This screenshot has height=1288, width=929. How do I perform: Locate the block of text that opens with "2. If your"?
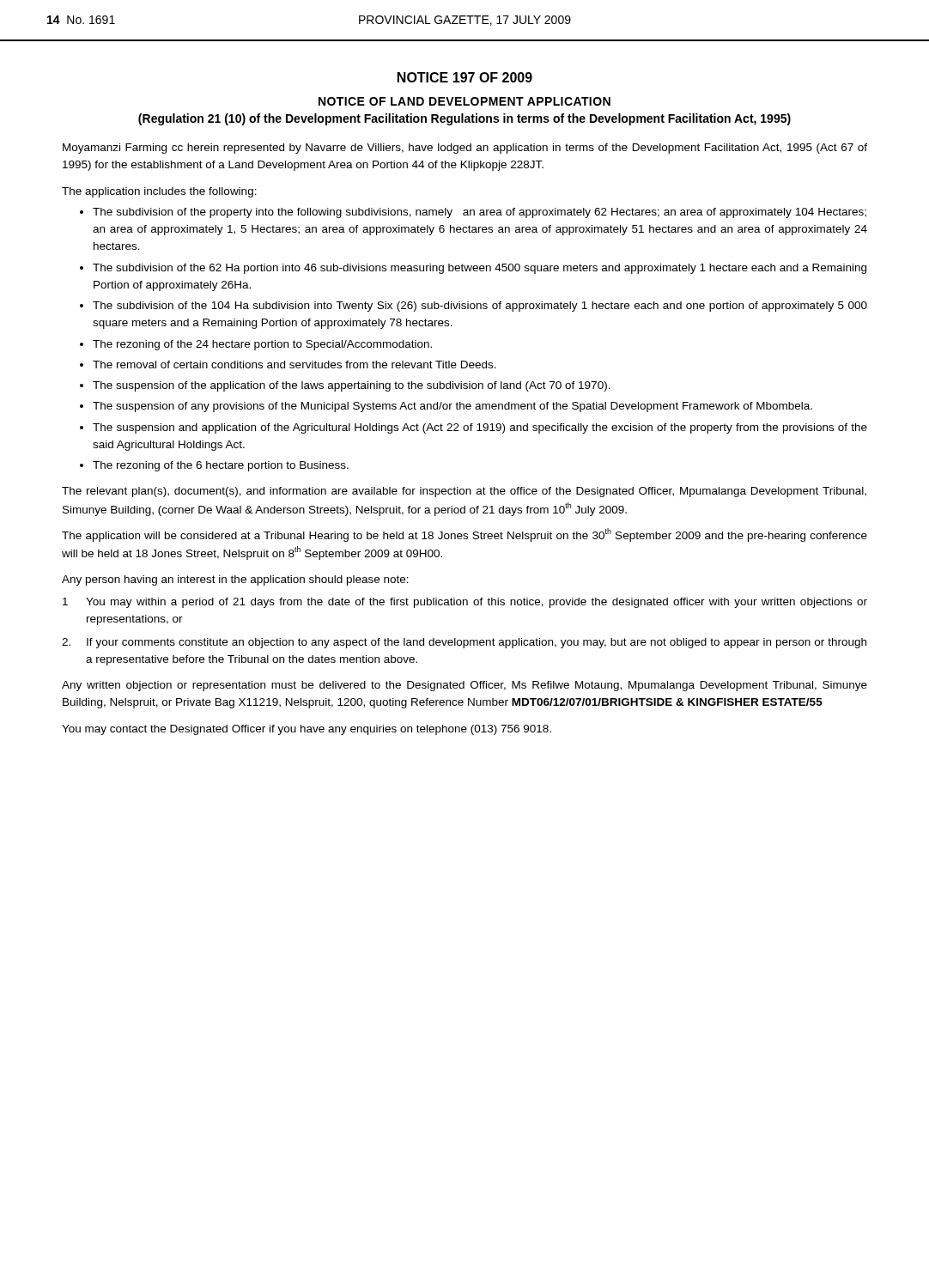tap(464, 651)
